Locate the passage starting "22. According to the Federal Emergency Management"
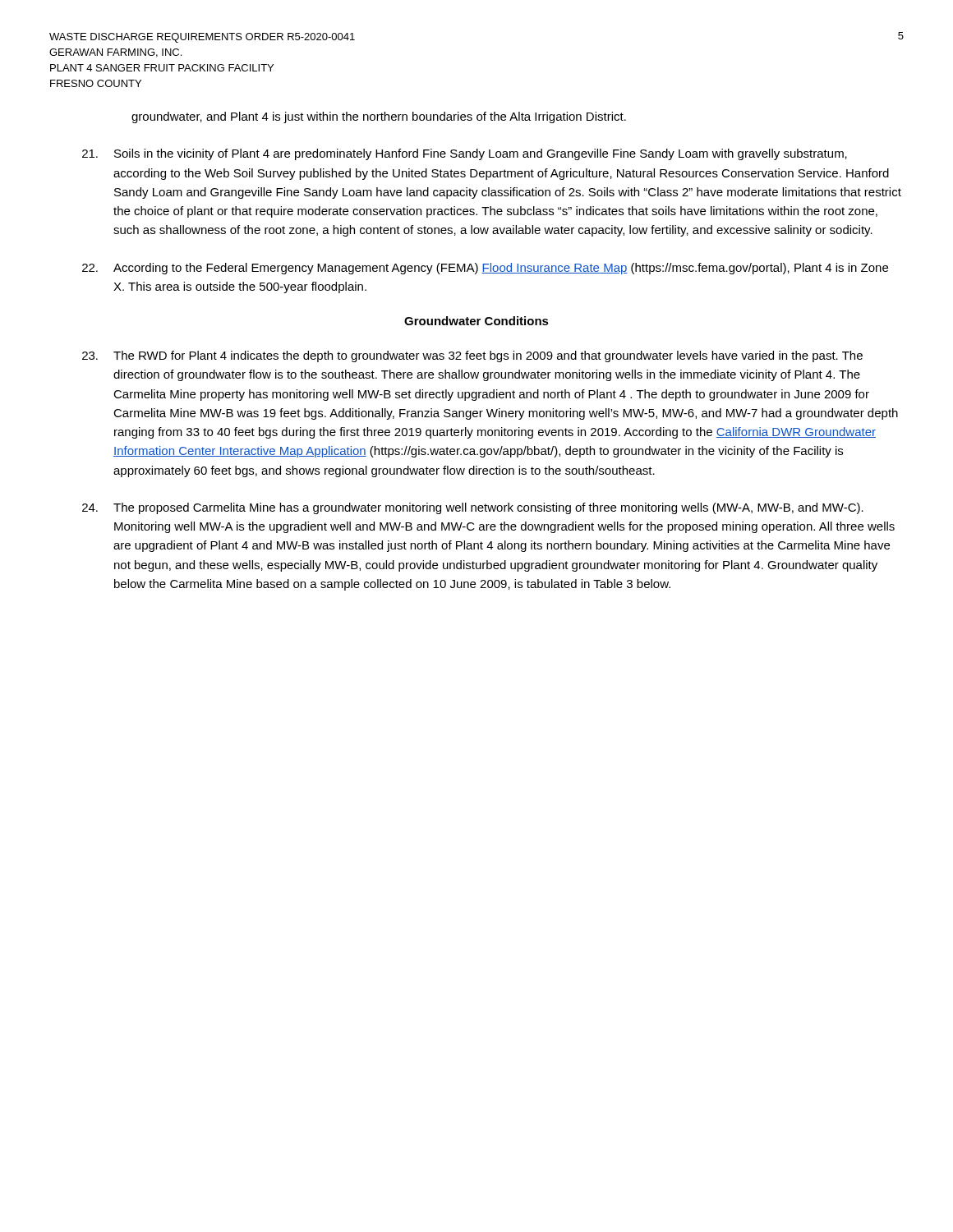953x1232 pixels. (476, 277)
